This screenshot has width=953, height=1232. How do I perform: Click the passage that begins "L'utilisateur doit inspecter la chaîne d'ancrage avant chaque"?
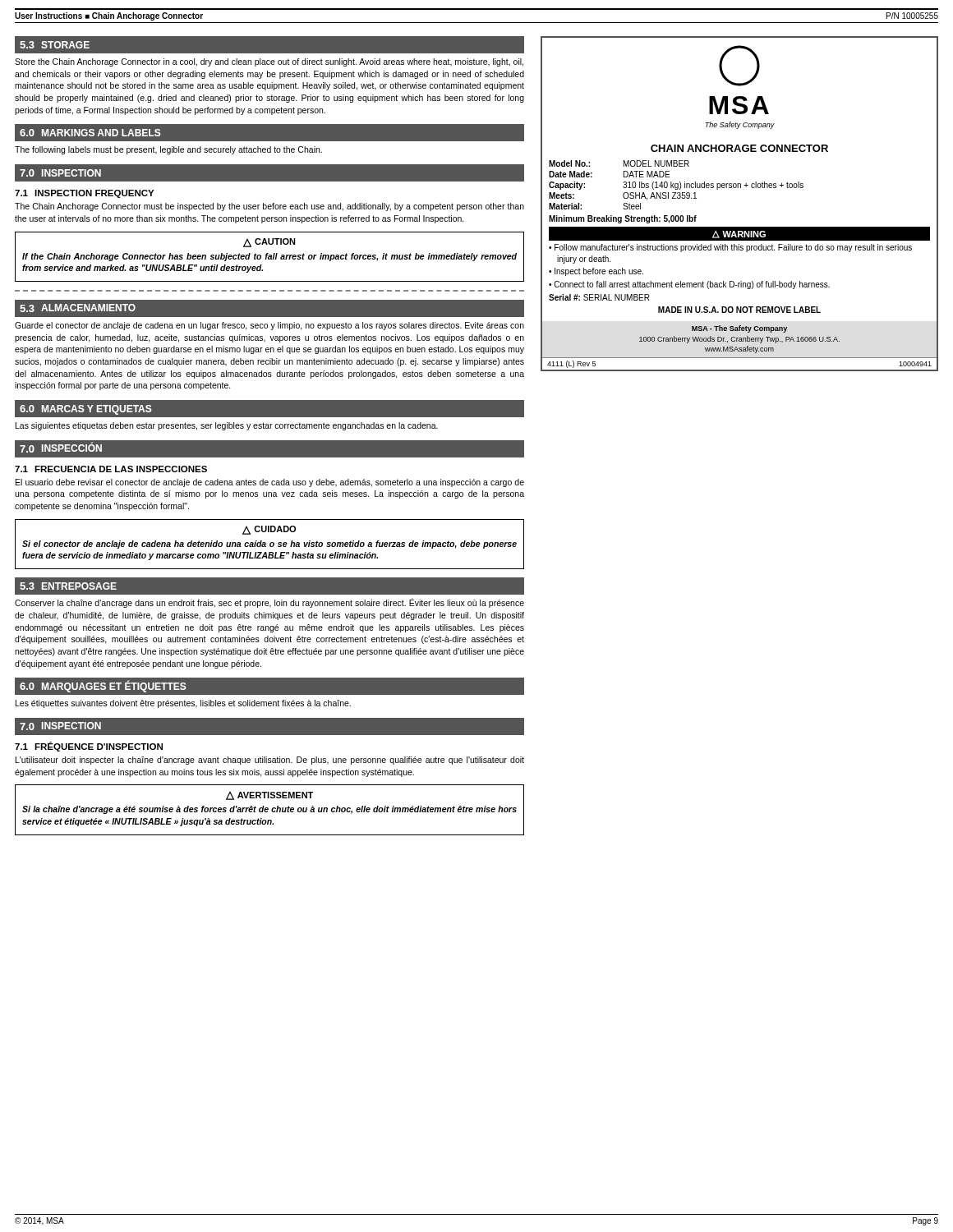point(269,766)
